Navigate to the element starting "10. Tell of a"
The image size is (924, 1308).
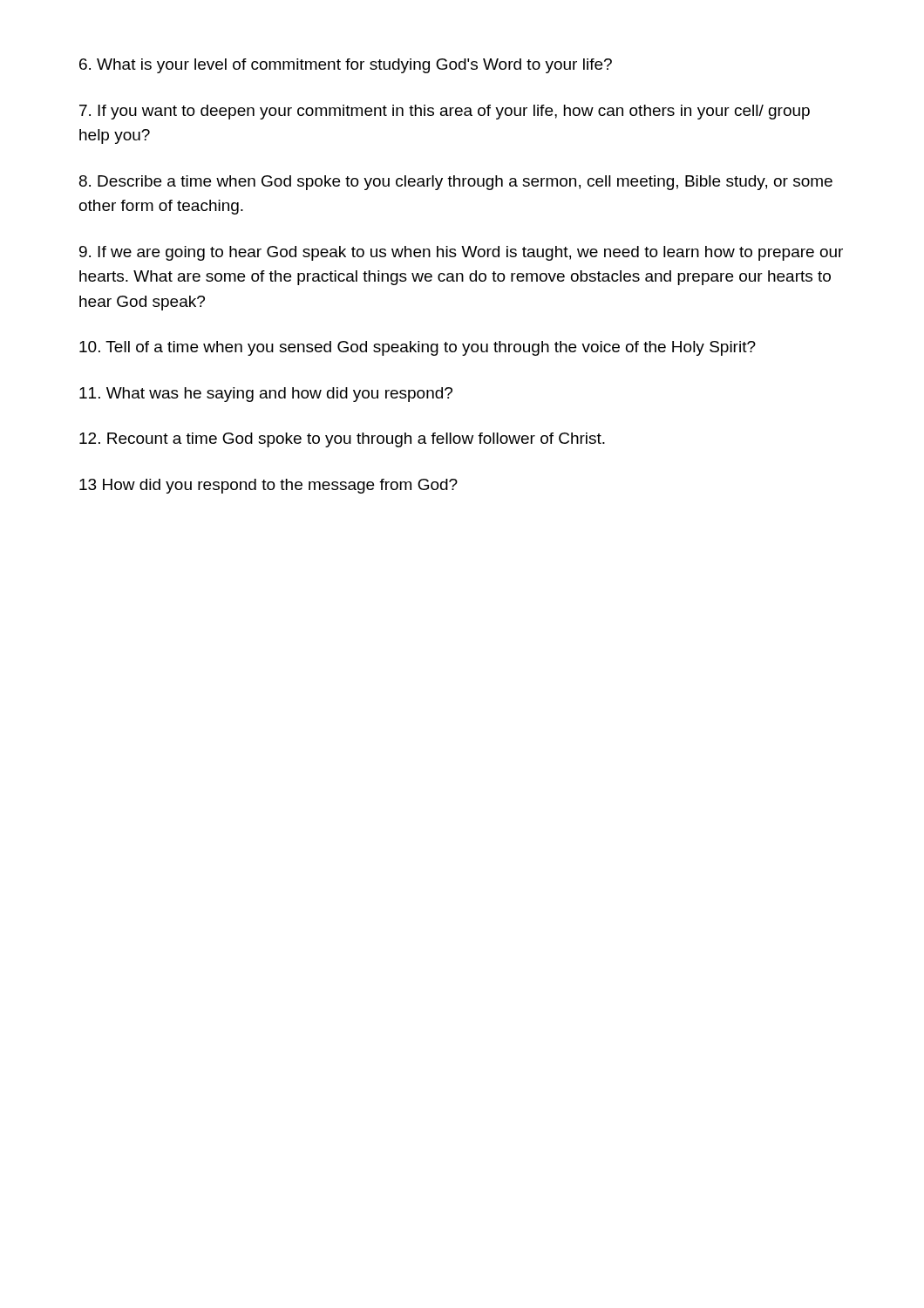[x=417, y=347]
